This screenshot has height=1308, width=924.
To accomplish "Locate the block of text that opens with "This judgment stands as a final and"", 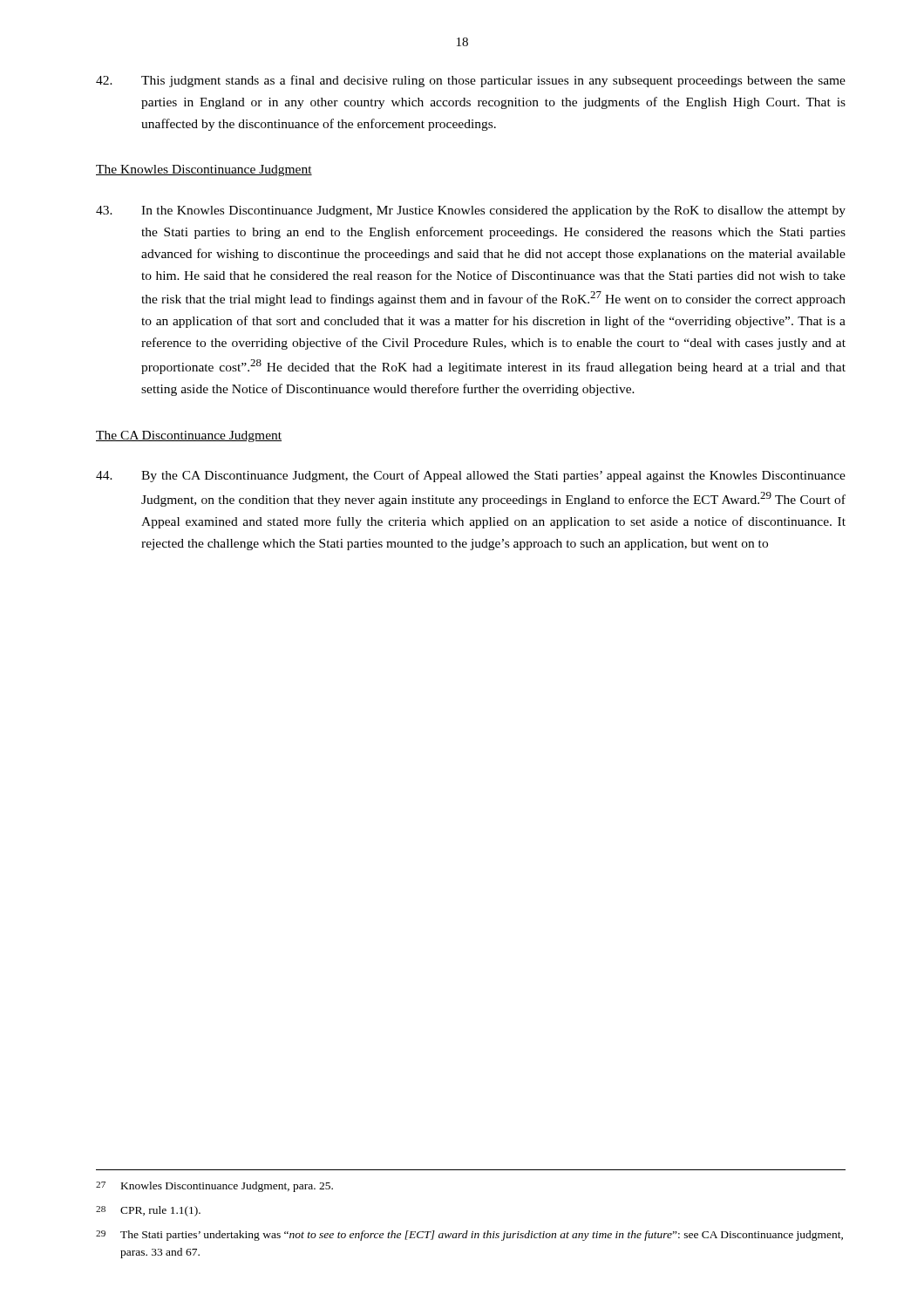I will [x=471, y=102].
